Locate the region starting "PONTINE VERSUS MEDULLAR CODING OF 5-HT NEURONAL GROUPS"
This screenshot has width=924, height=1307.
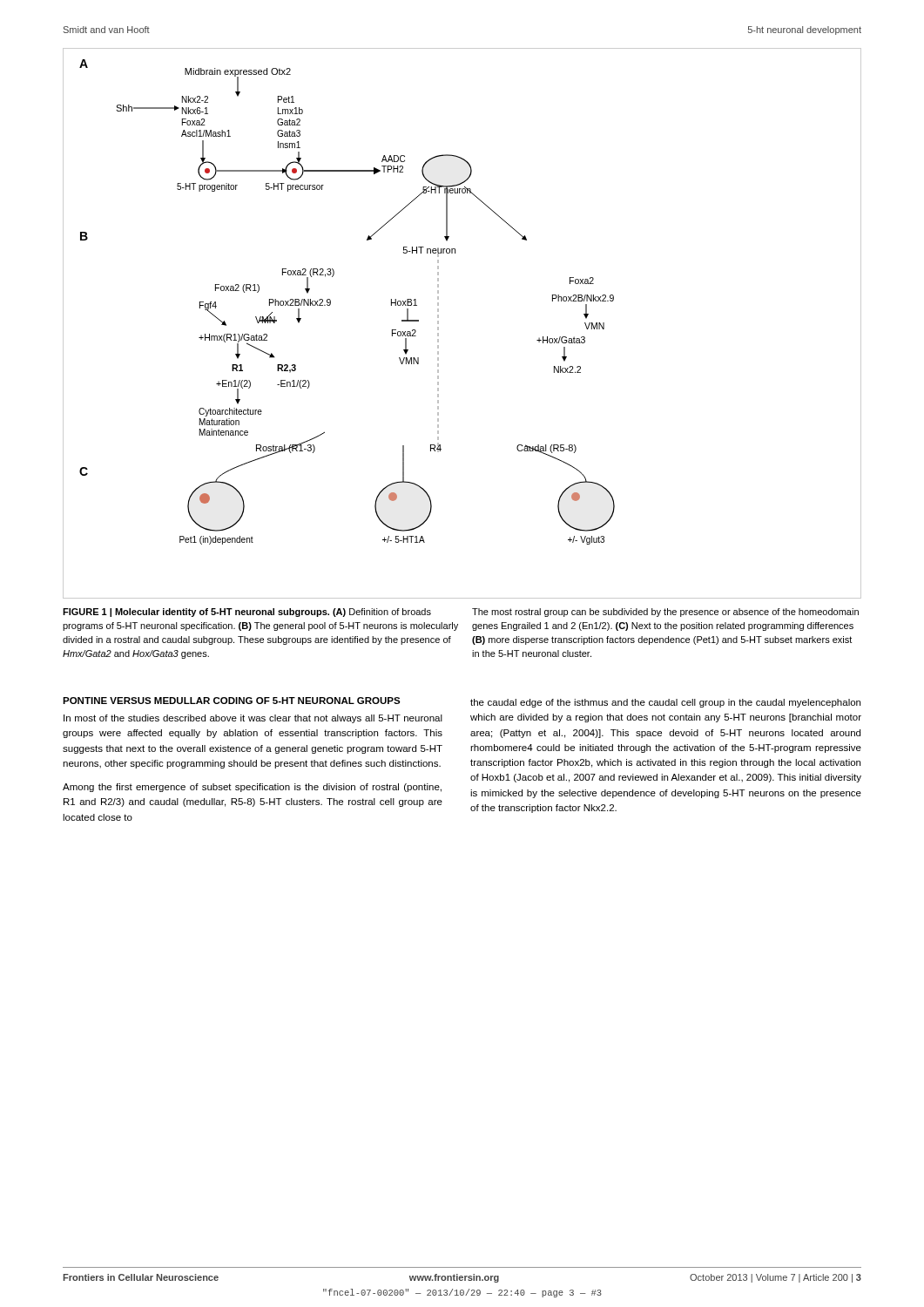tap(232, 701)
